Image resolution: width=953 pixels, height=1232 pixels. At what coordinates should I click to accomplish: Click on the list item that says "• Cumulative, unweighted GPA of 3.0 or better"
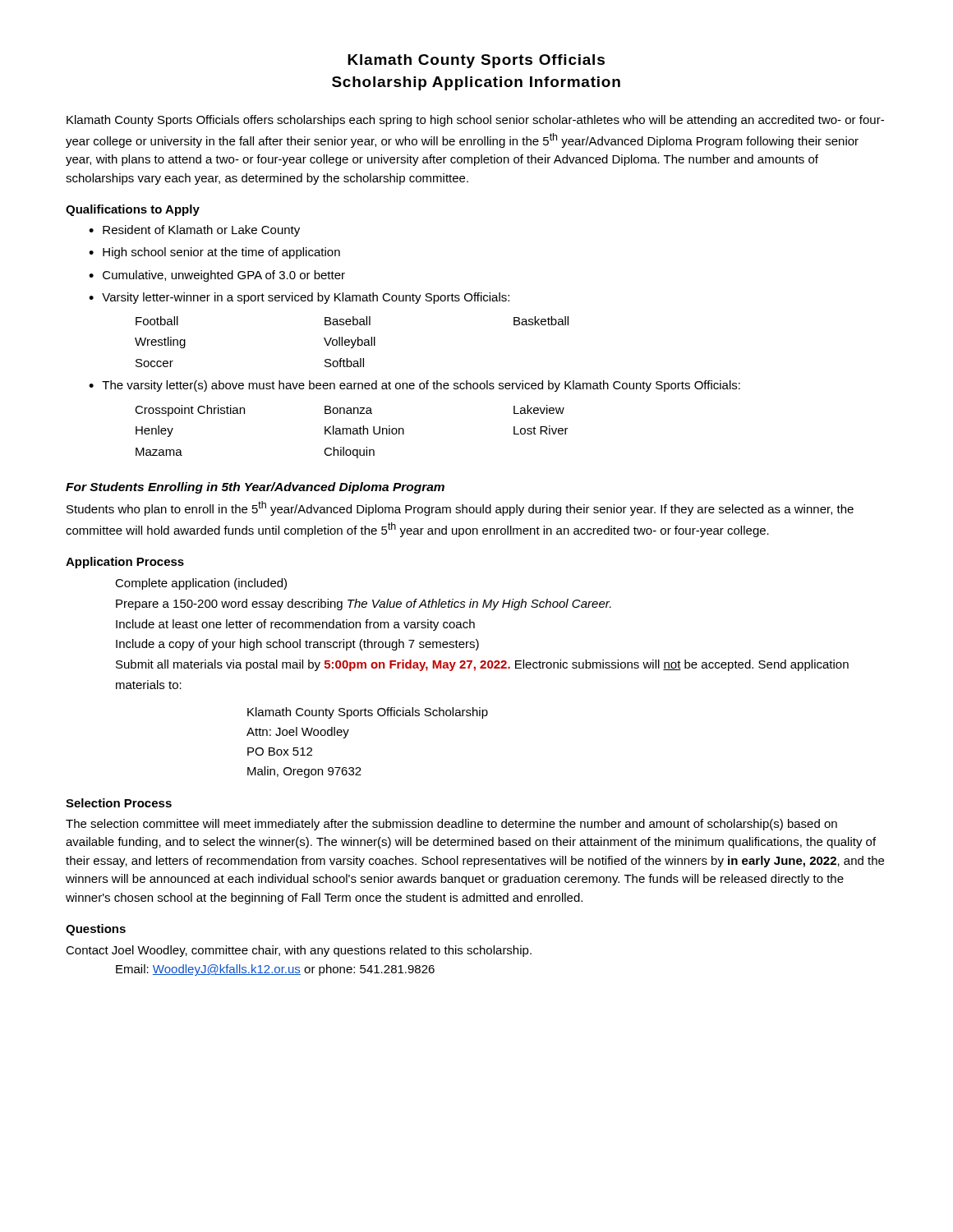pos(217,276)
